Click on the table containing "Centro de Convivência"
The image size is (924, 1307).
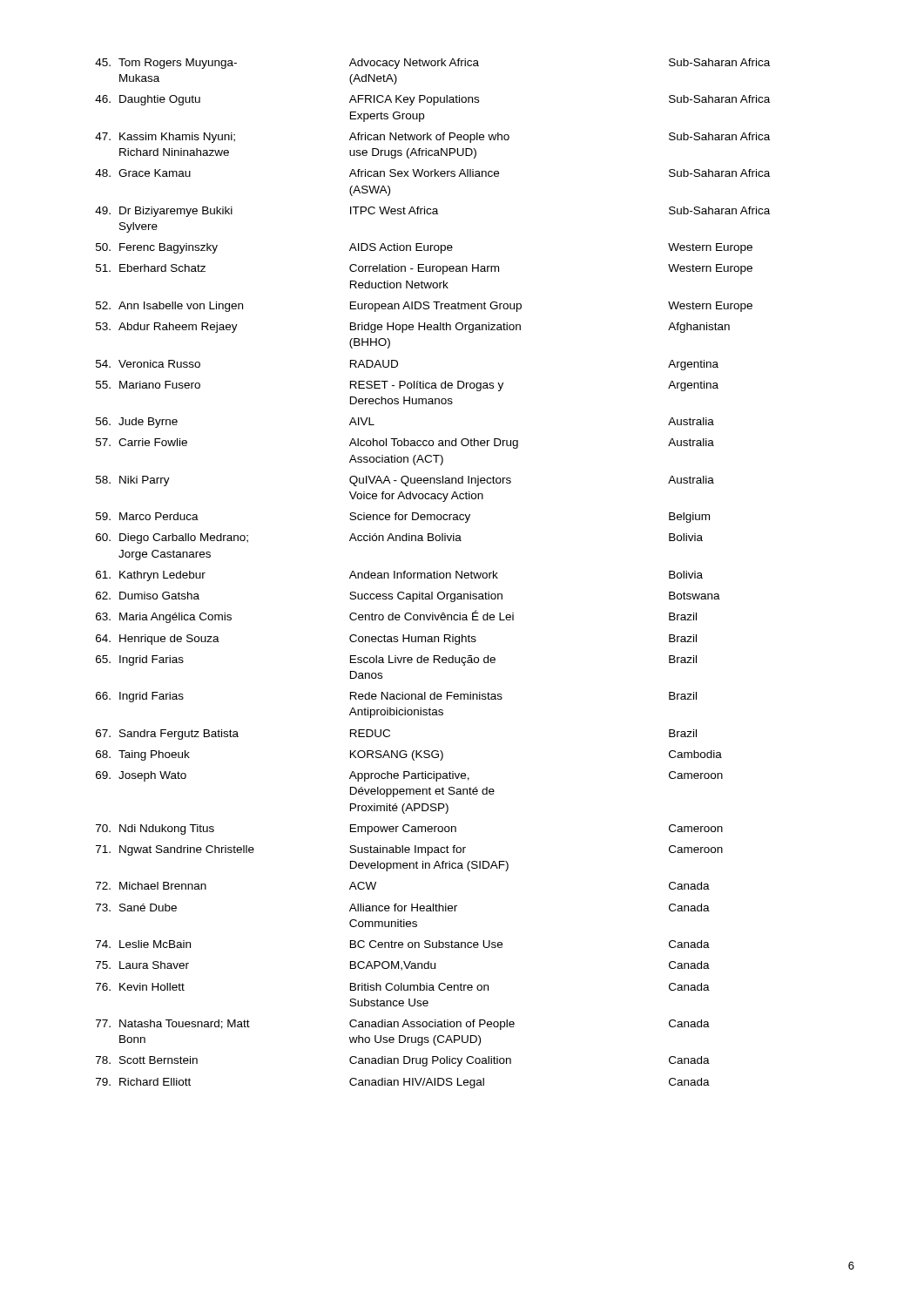click(x=462, y=572)
